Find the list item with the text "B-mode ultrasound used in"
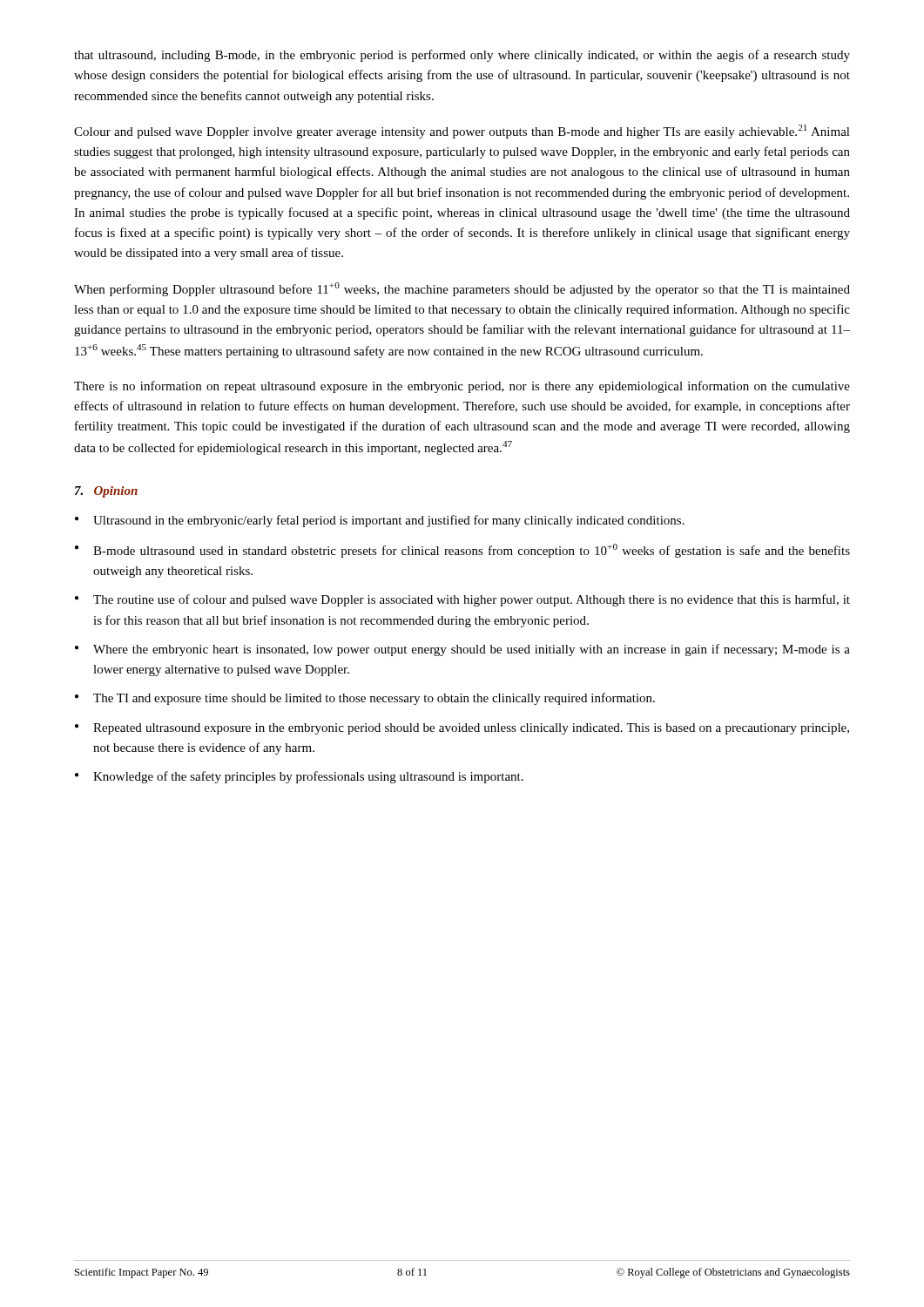Image resolution: width=924 pixels, height=1307 pixels. (x=462, y=560)
